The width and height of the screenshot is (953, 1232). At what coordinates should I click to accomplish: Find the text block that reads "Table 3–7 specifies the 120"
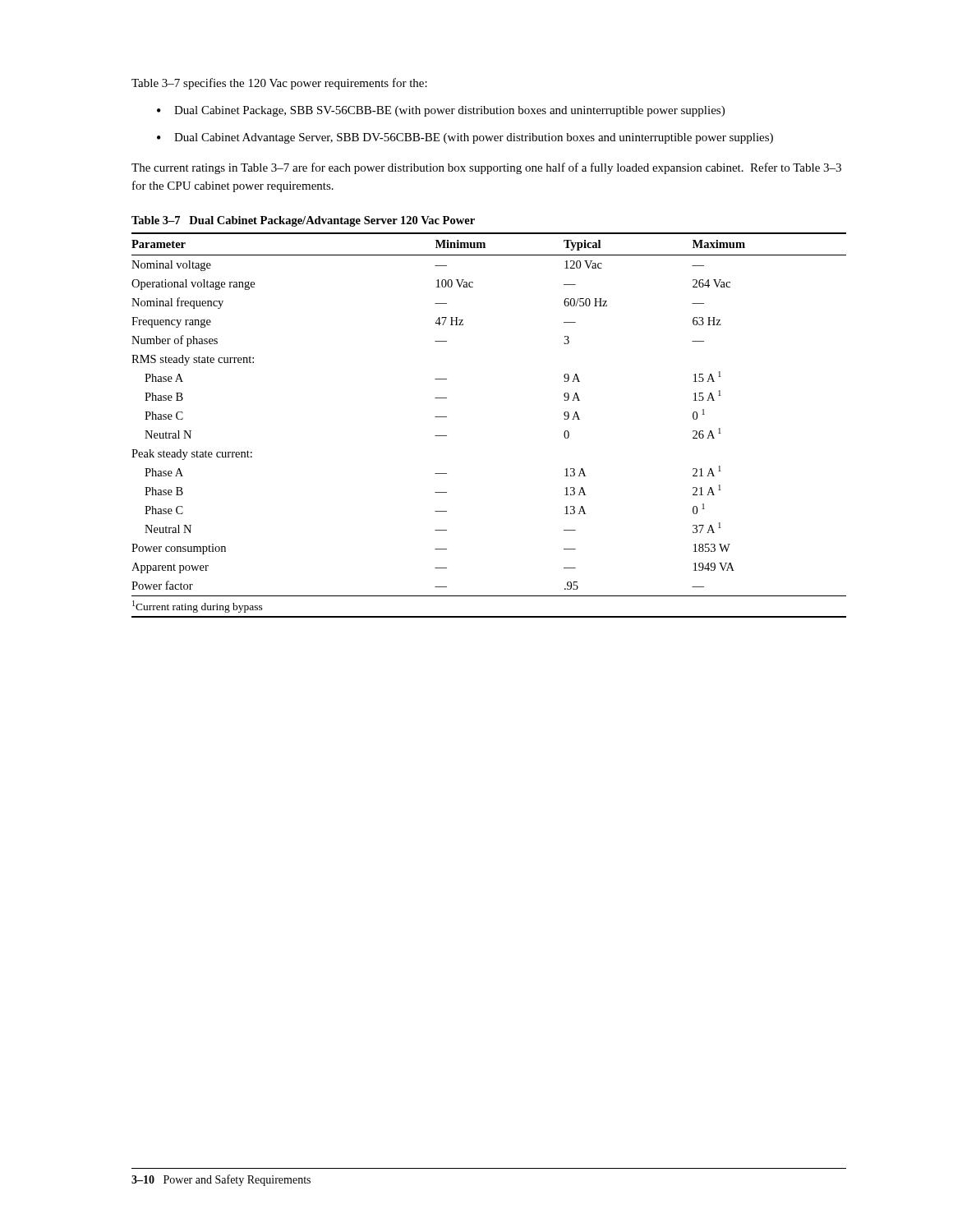(280, 83)
